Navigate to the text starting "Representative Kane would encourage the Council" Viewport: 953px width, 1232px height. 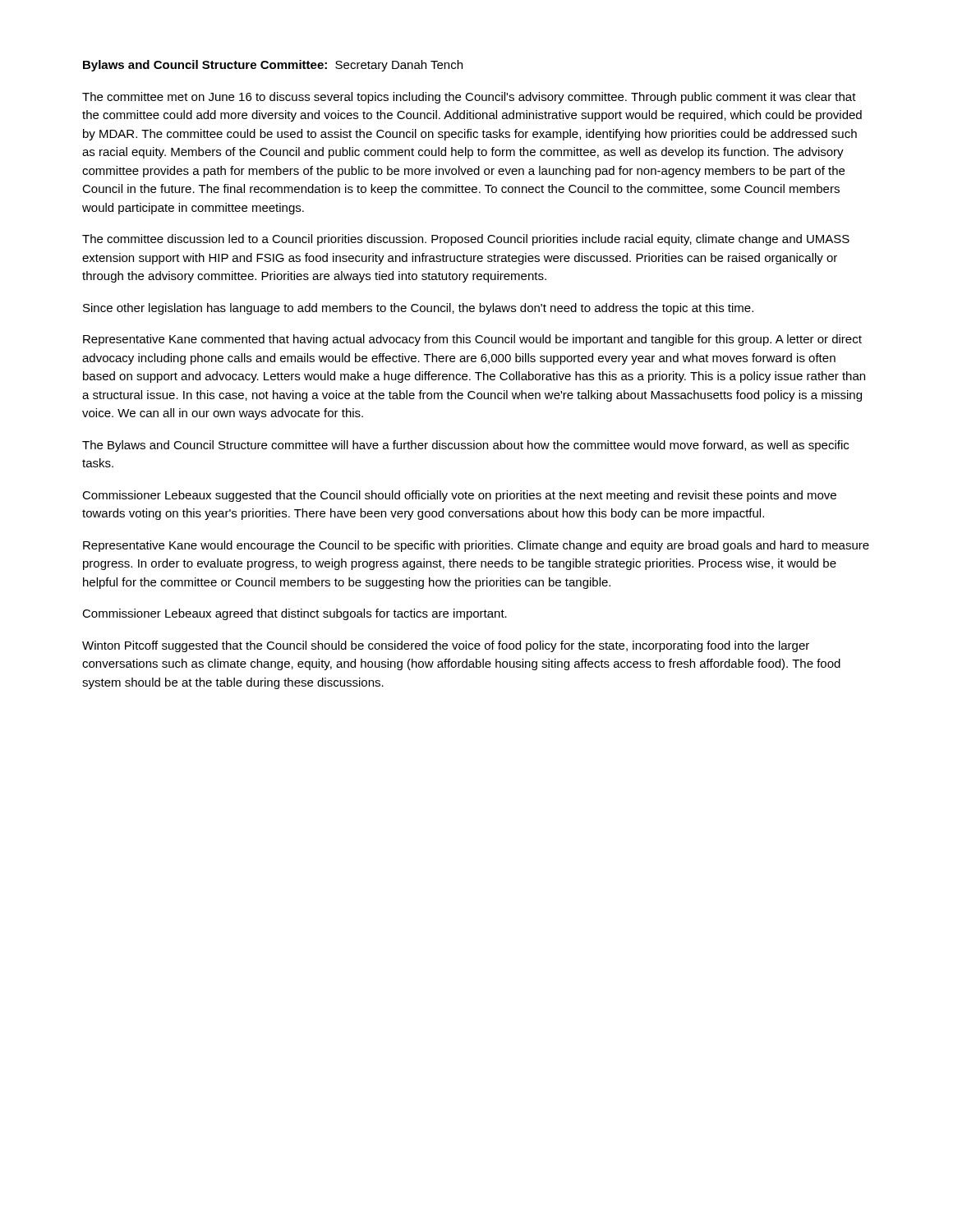click(476, 563)
